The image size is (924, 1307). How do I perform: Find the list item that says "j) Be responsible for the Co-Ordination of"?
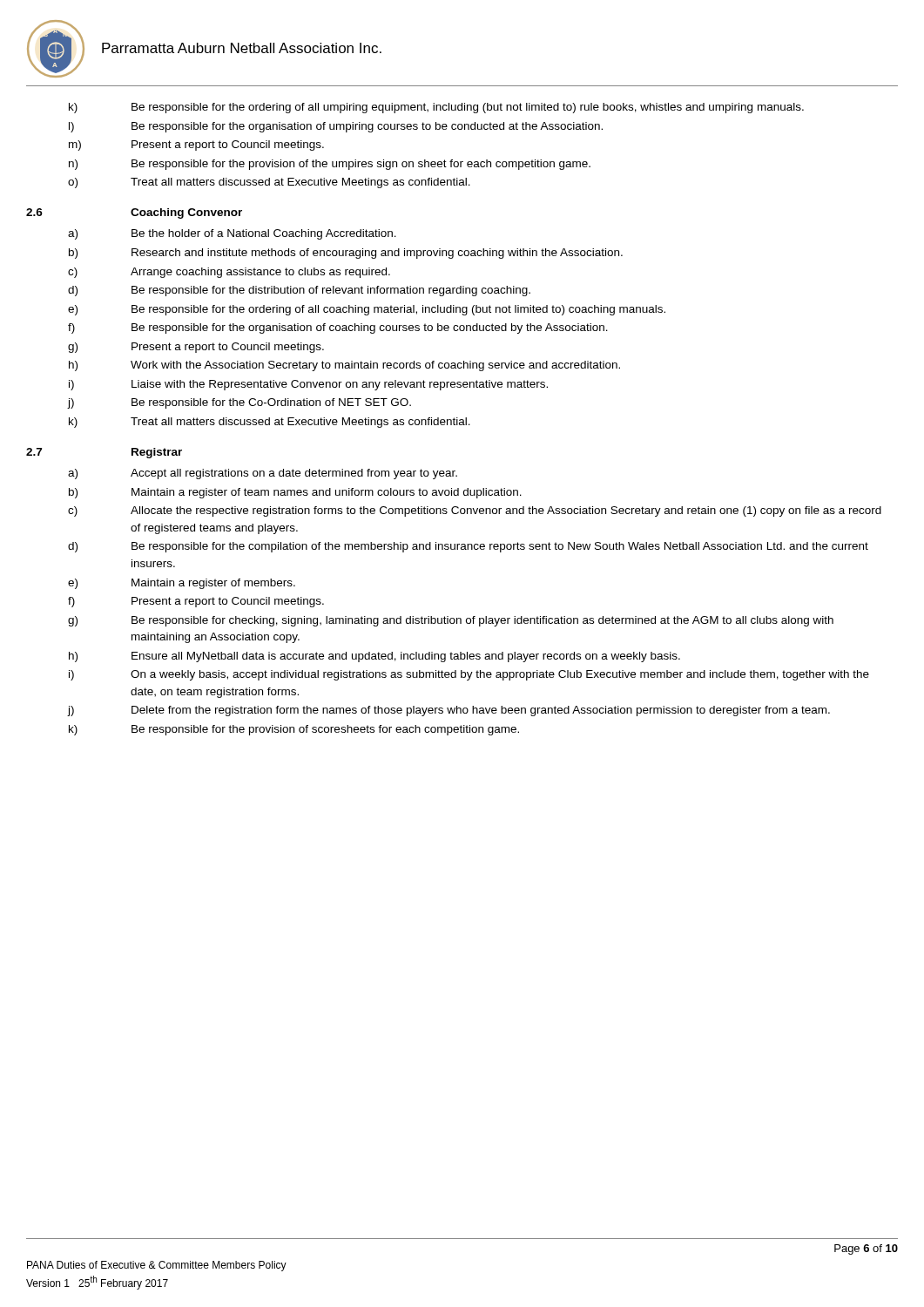tap(239, 403)
